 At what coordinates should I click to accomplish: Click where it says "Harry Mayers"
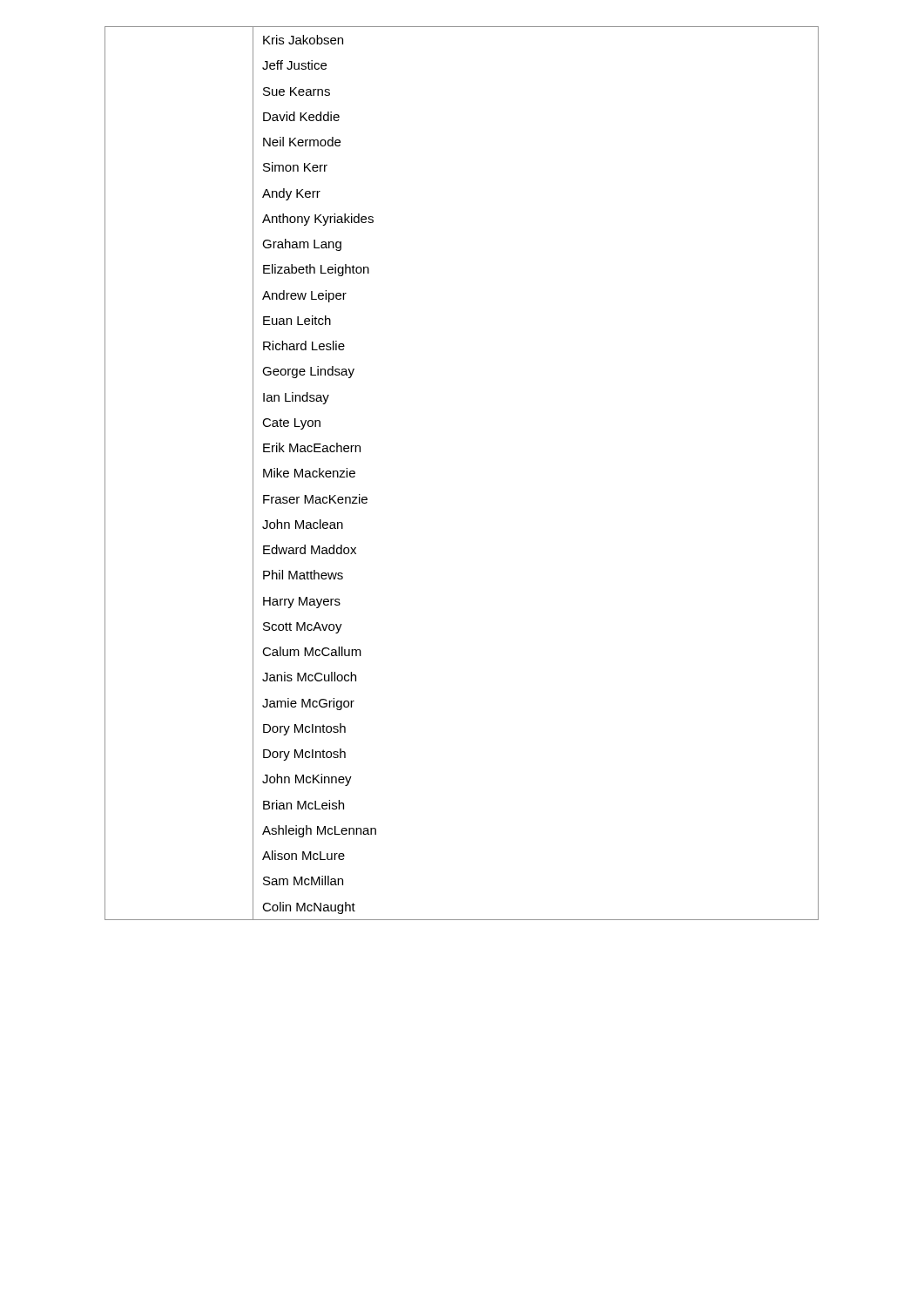coord(301,600)
